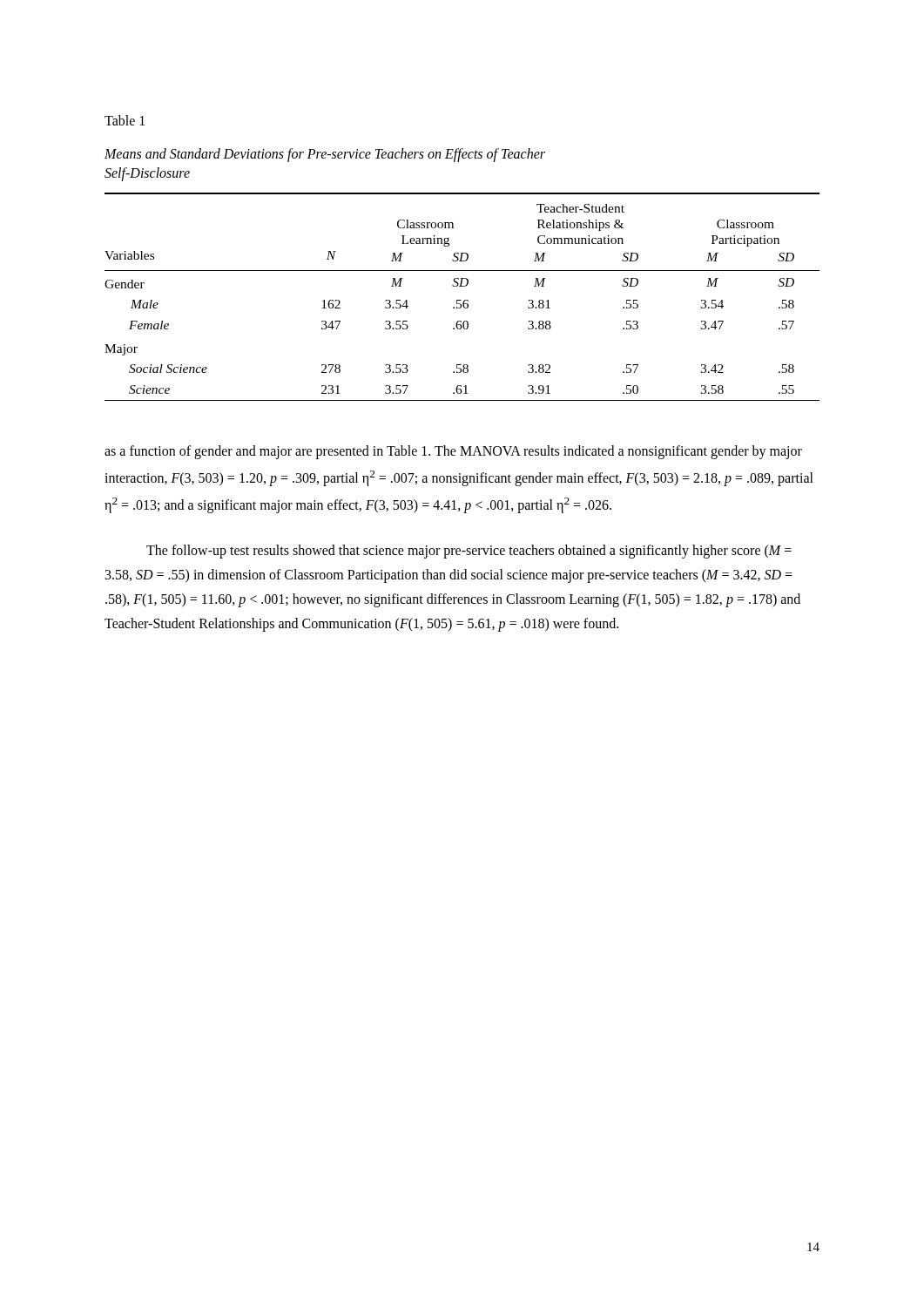The height and width of the screenshot is (1307, 924).
Task: Locate the block of text that opens with "The follow-up test results"
Action: pyautogui.click(x=453, y=587)
